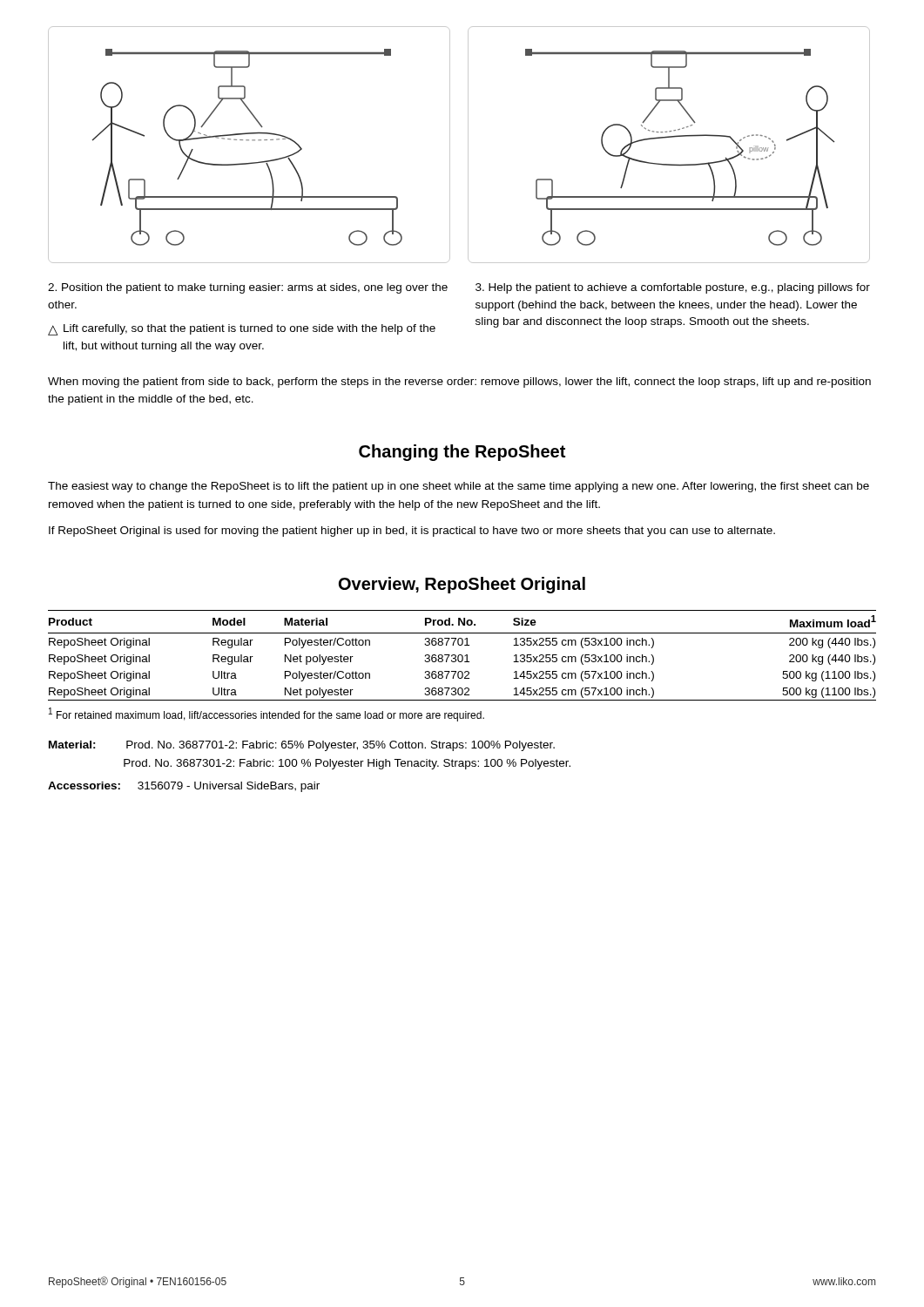Where is the passage that starts "1 For retained maximum"?

click(266, 714)
